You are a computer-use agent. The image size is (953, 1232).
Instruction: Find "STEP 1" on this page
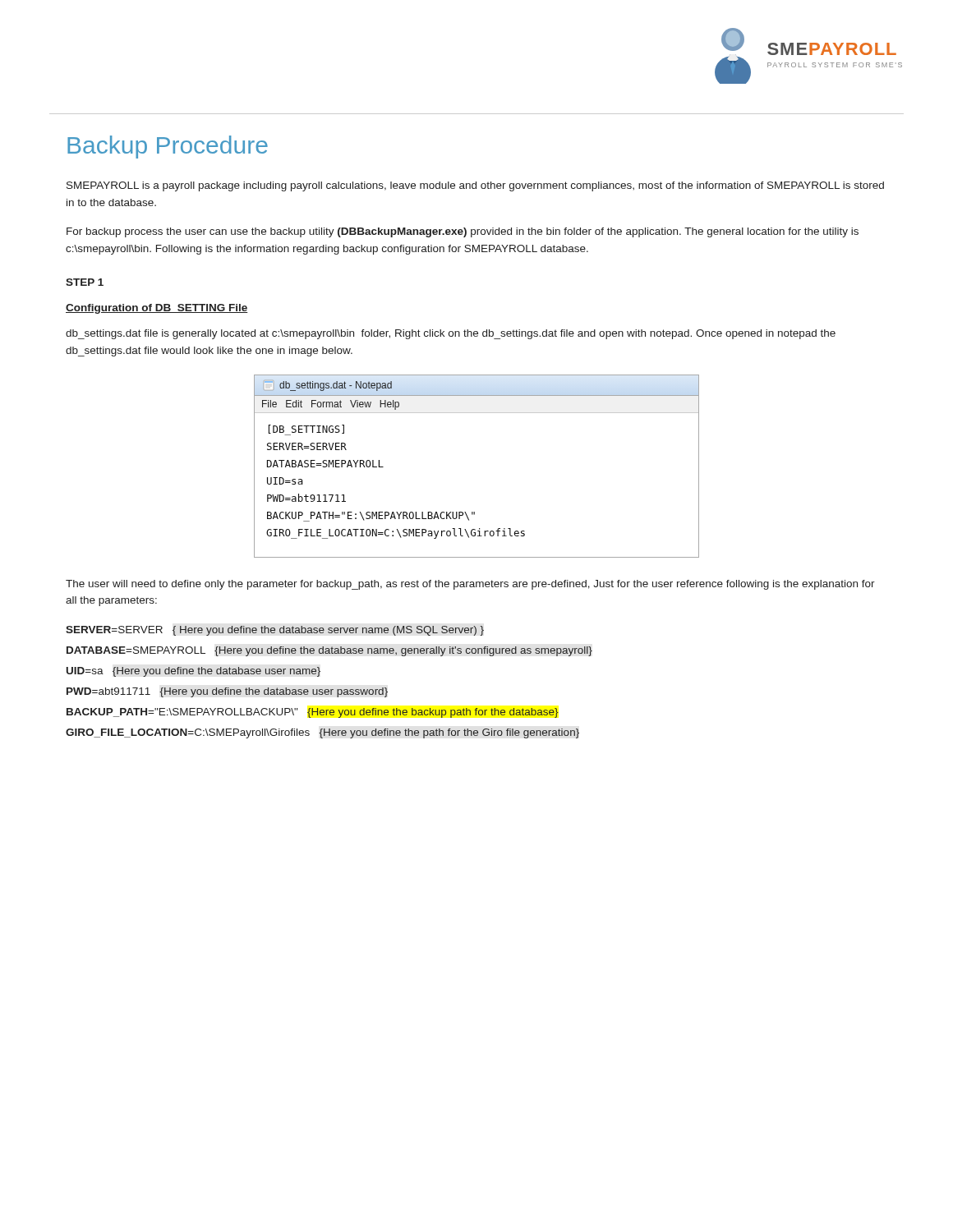(x=85, y=282)
